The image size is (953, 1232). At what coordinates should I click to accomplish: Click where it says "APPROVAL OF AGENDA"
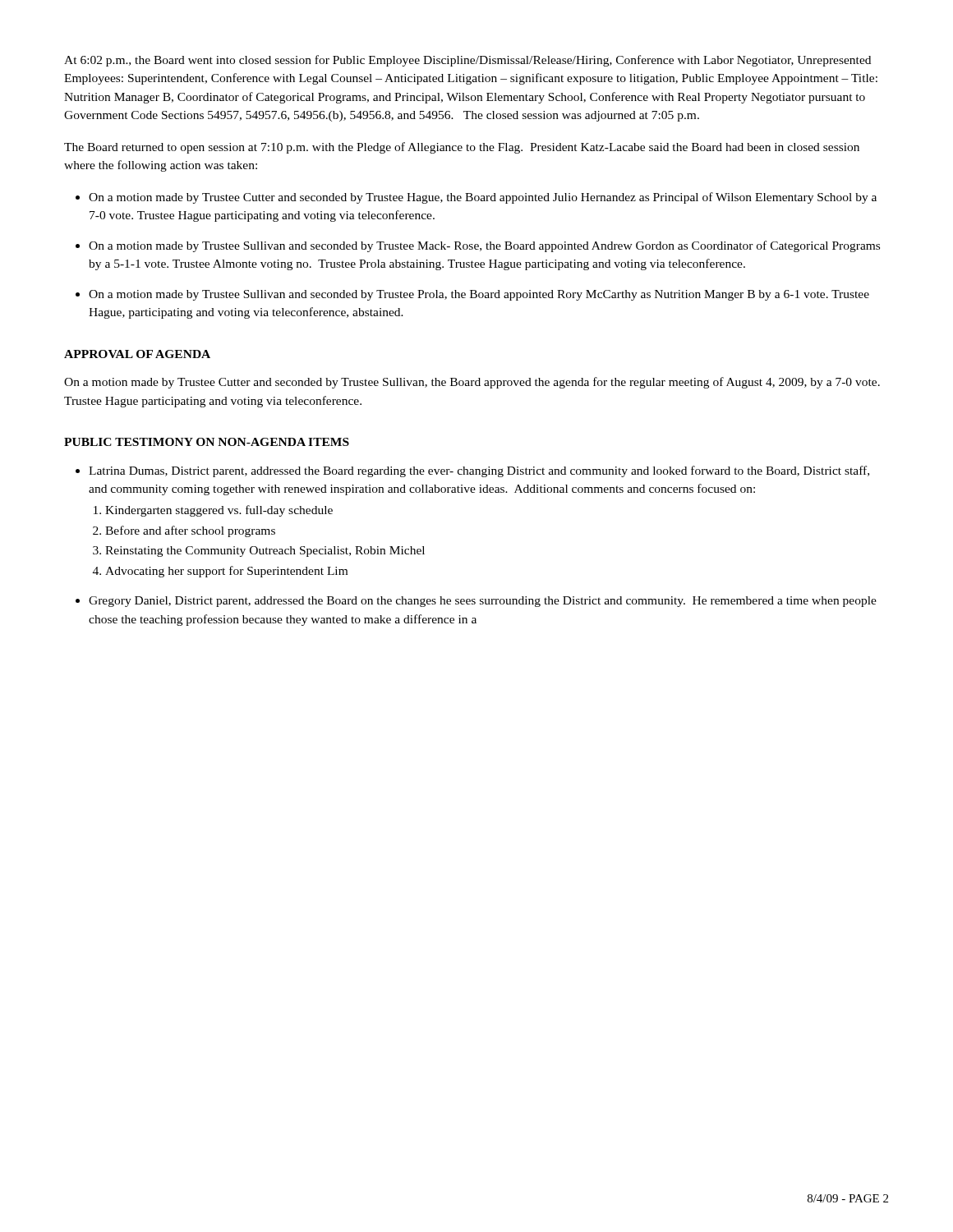click(x=137, y=353)
